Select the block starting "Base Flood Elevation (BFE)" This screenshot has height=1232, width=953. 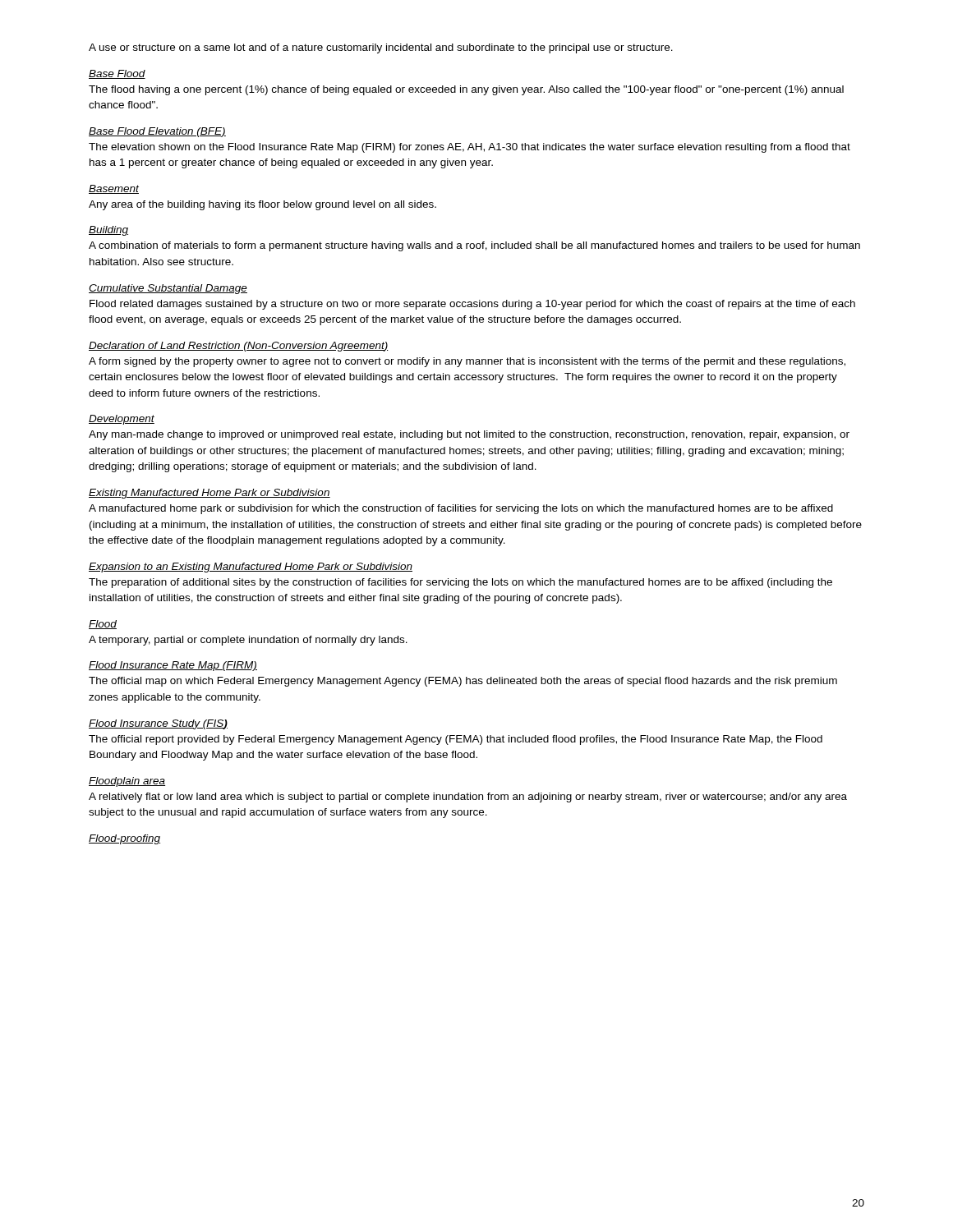click(476, 148)
